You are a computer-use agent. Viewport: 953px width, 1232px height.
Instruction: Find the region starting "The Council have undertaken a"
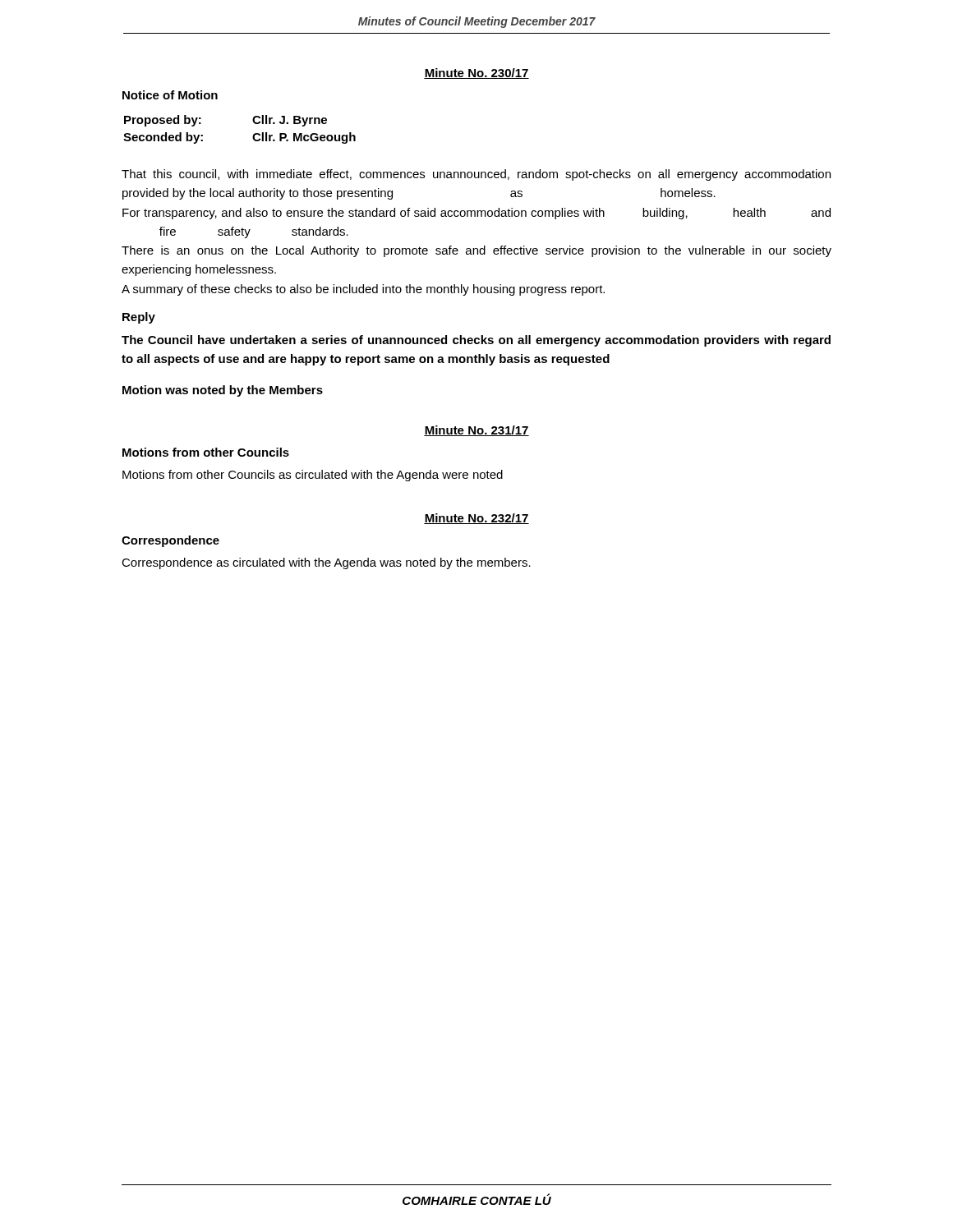click(x=476, y=349)
